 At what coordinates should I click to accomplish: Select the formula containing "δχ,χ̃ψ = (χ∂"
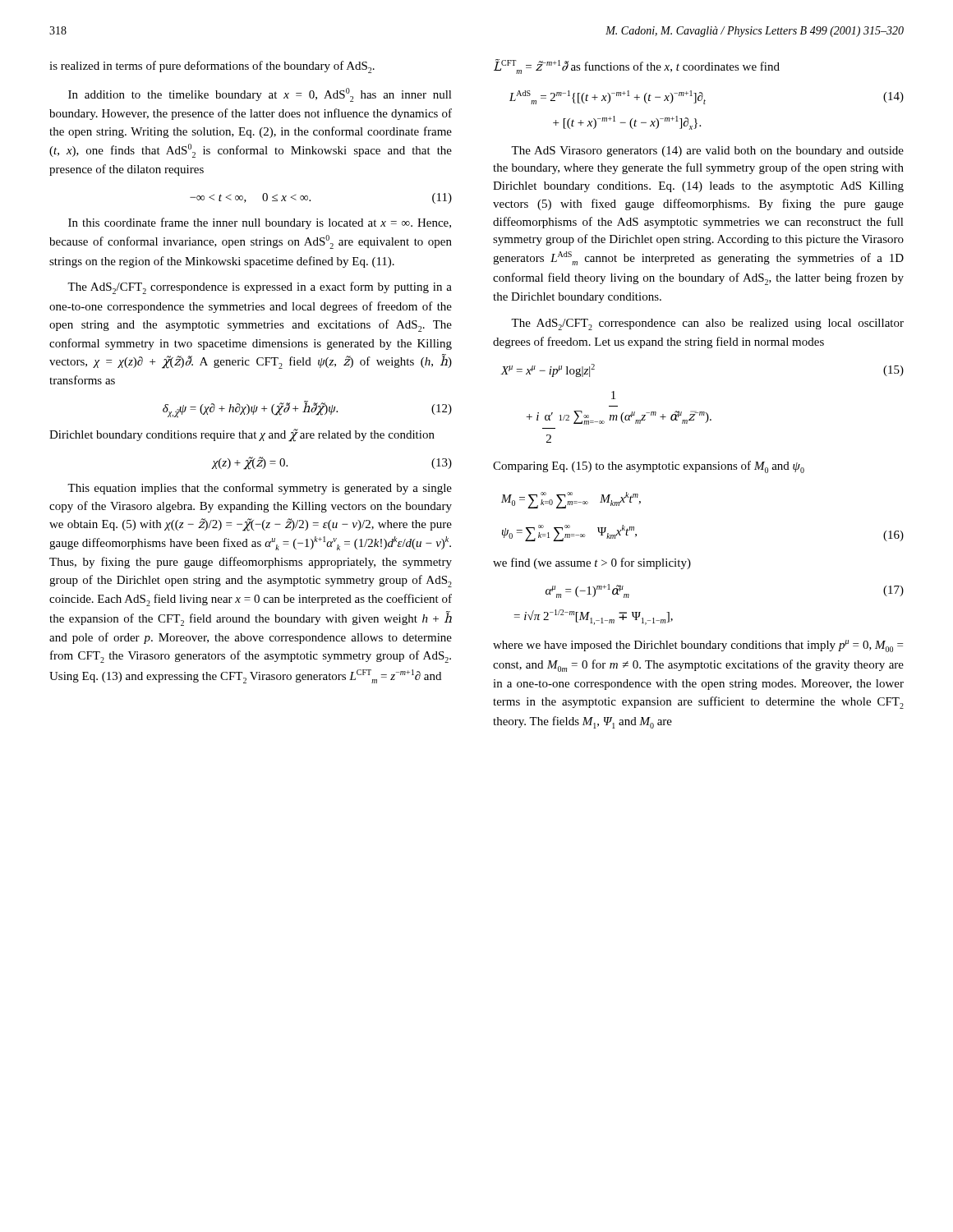[x=251, y=409]
